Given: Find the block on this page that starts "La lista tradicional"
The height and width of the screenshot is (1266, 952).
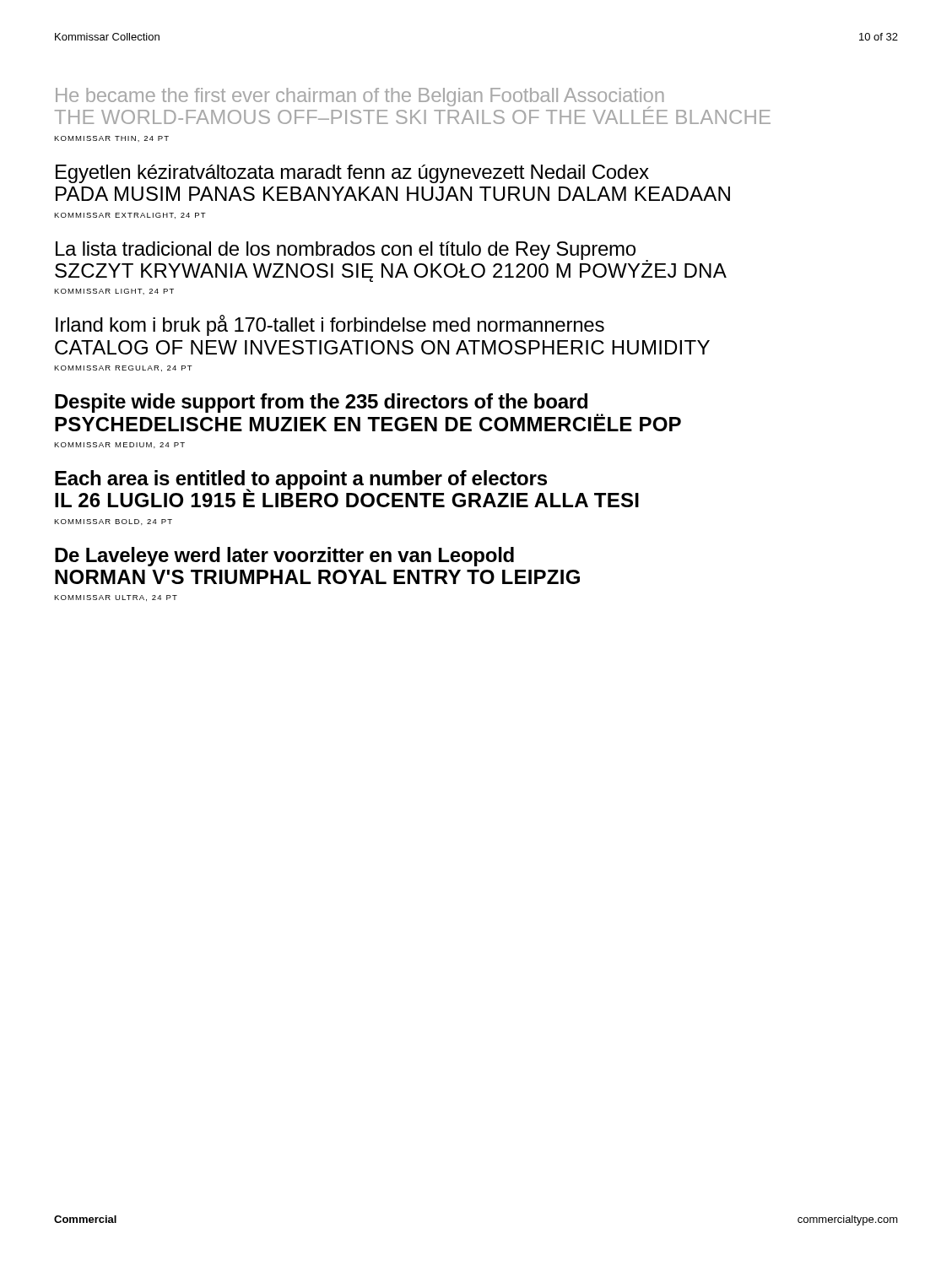Looking at the screenshot, I should click(x=476, y=267).
